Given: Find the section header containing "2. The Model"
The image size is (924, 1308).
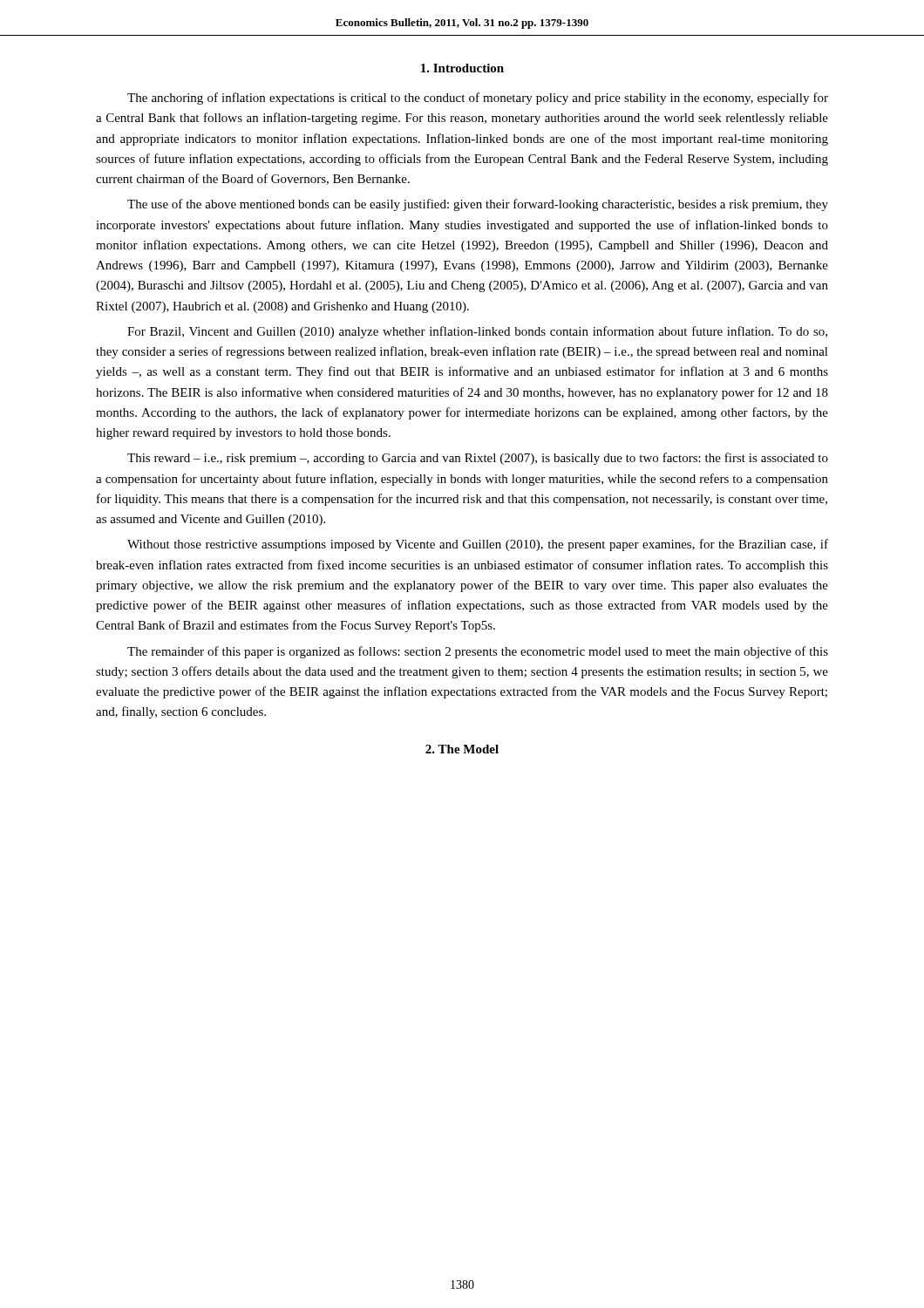Looking at the screenshot, I should coord(462,749).
